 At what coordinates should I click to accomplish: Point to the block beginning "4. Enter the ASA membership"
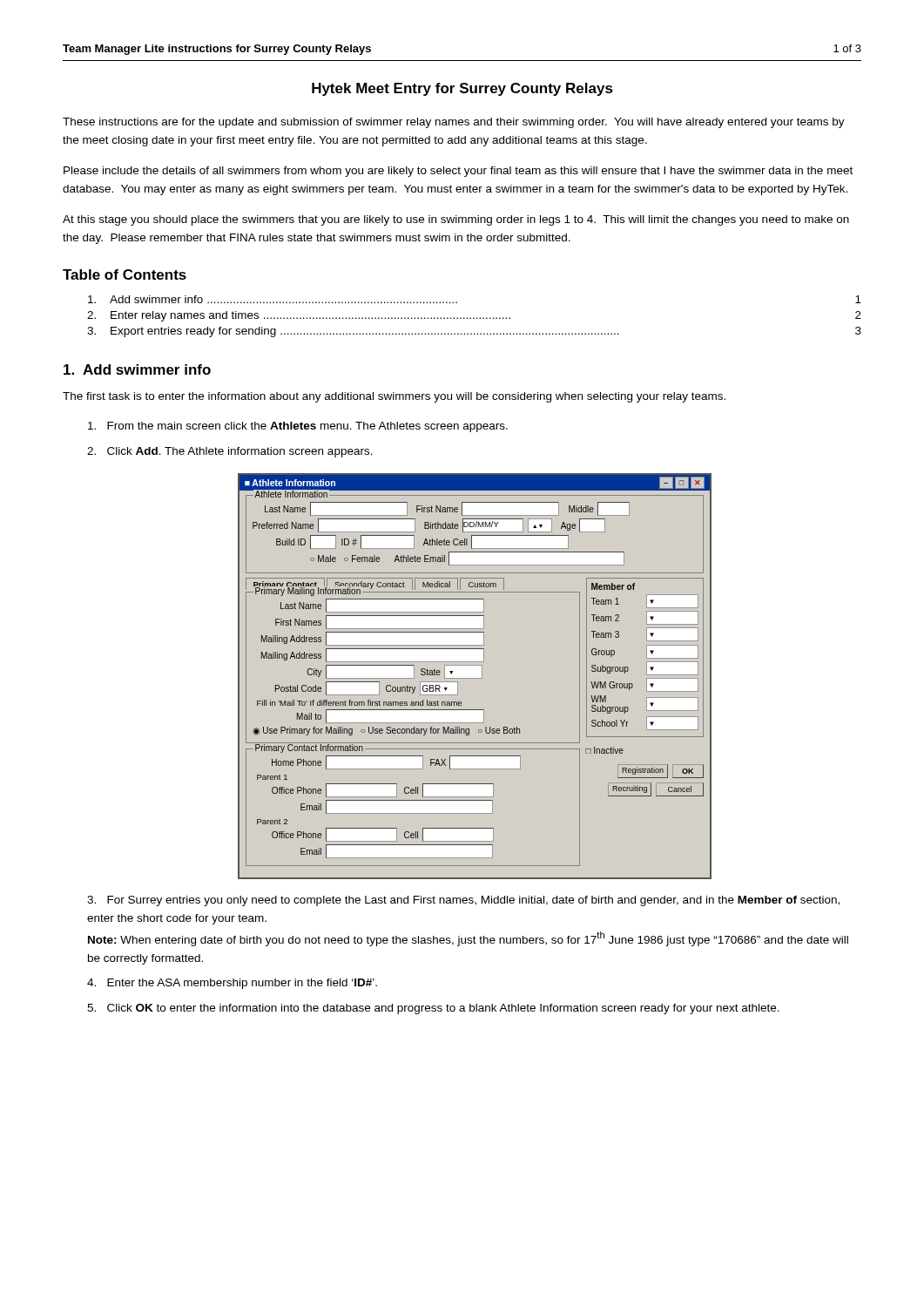233,983
